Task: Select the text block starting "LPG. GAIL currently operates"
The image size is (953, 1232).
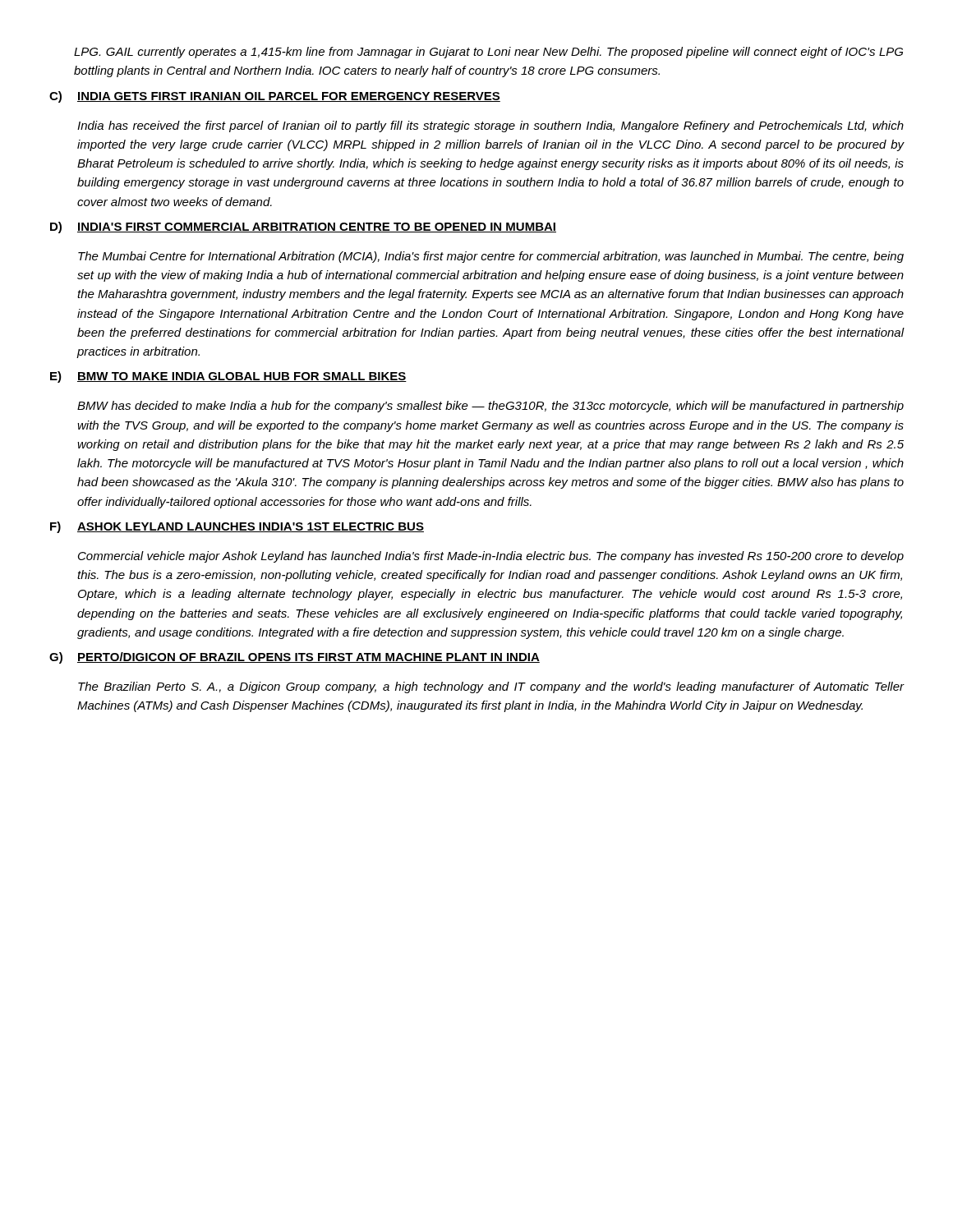Action: pos(489,61)
